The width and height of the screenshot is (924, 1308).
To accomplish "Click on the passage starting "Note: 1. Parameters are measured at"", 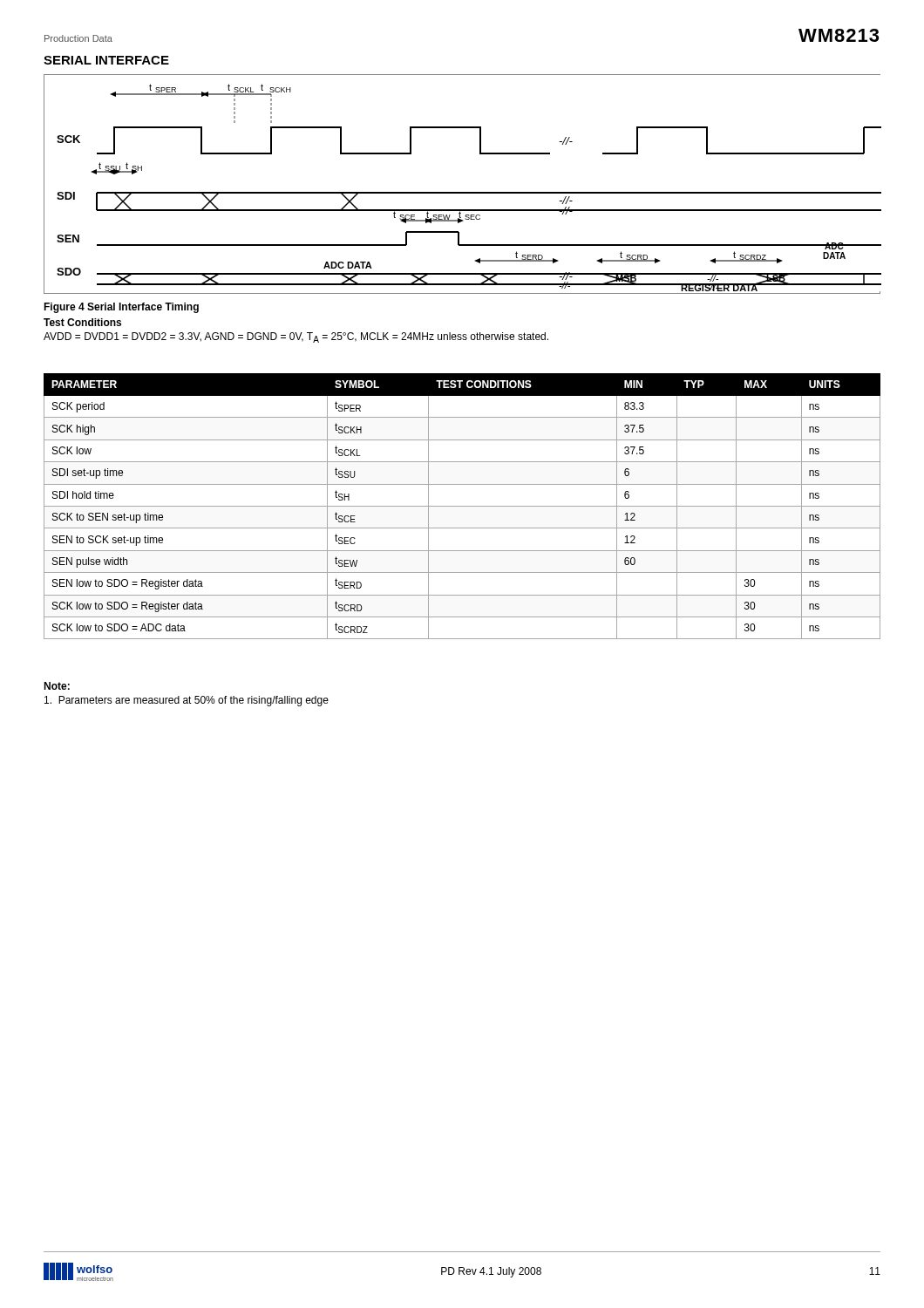I will (x=186, y=693).
